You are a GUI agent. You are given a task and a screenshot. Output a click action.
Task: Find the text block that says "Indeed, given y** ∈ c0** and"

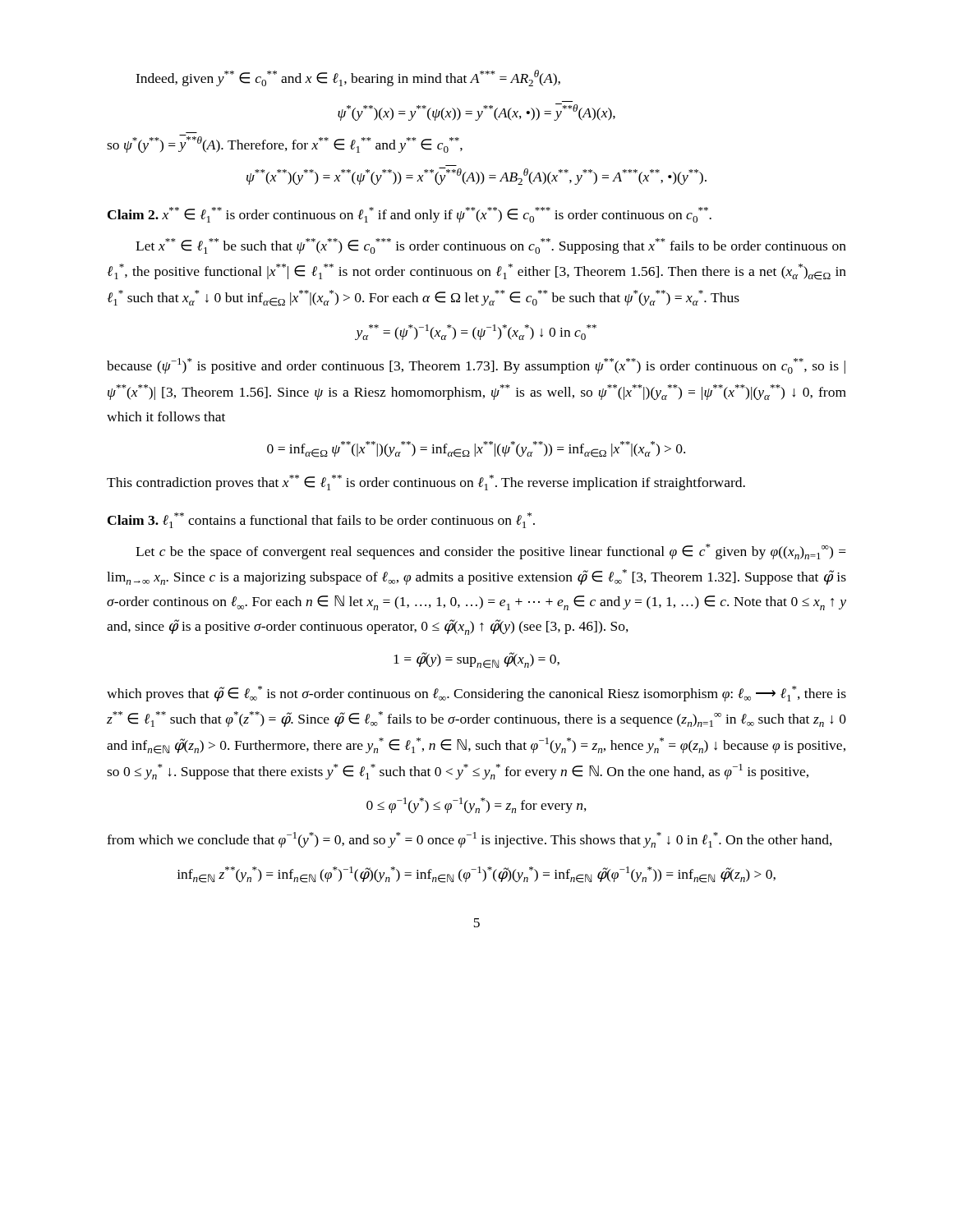[348, 78]
